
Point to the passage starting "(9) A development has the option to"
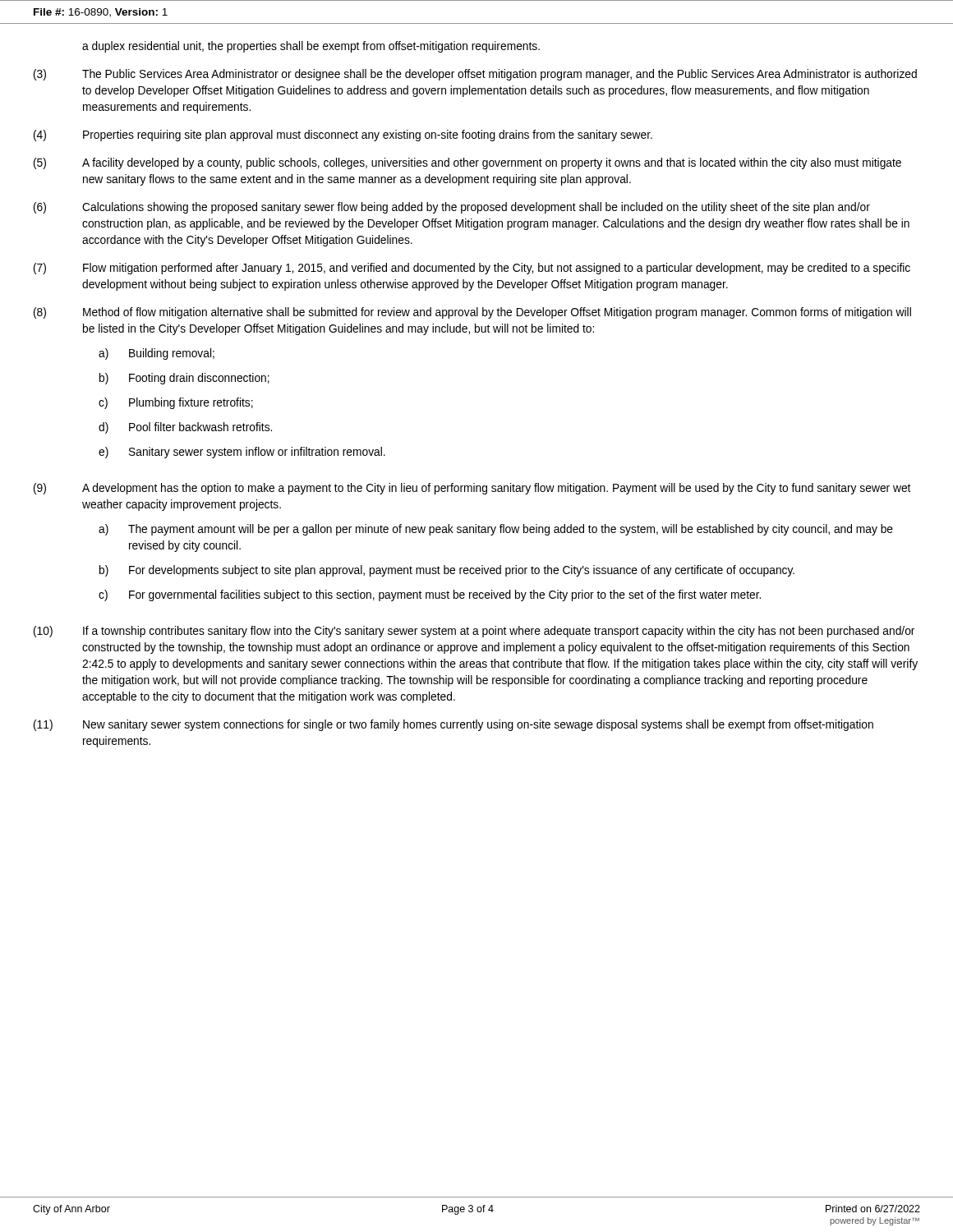[472, 489]
